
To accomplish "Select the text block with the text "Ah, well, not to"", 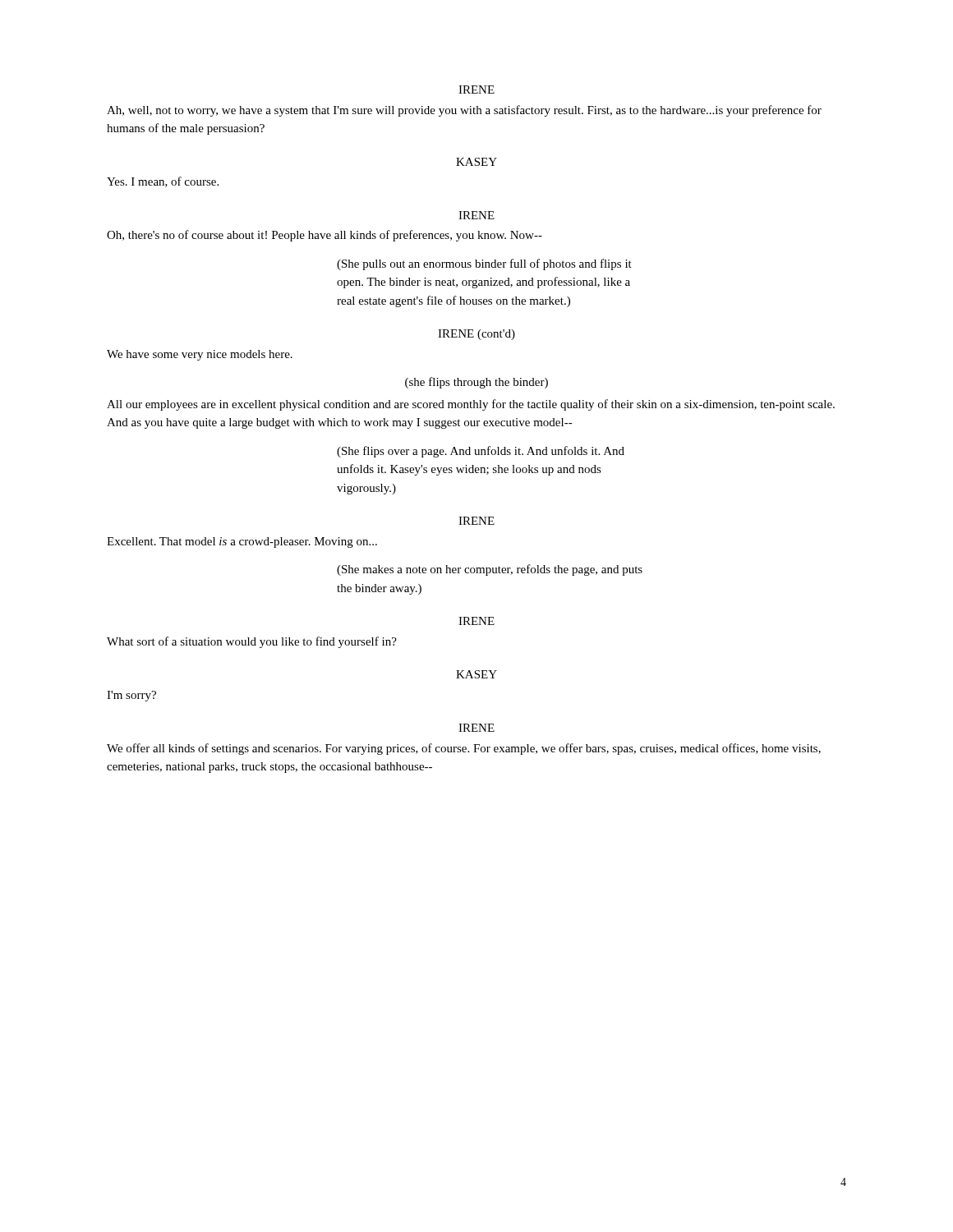I will [464, 119].
